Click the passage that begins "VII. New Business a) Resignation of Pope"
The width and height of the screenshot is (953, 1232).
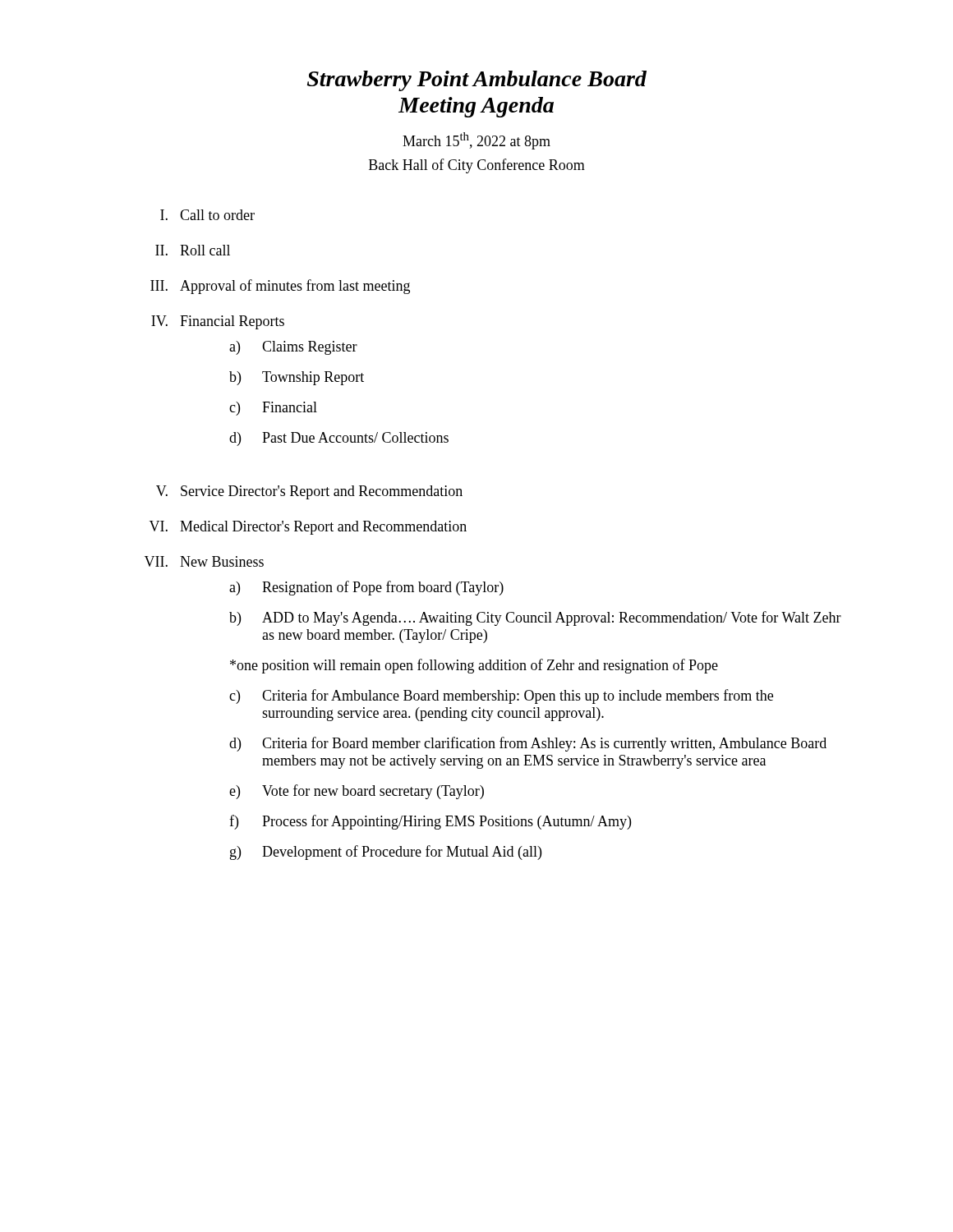coord(476,713)
